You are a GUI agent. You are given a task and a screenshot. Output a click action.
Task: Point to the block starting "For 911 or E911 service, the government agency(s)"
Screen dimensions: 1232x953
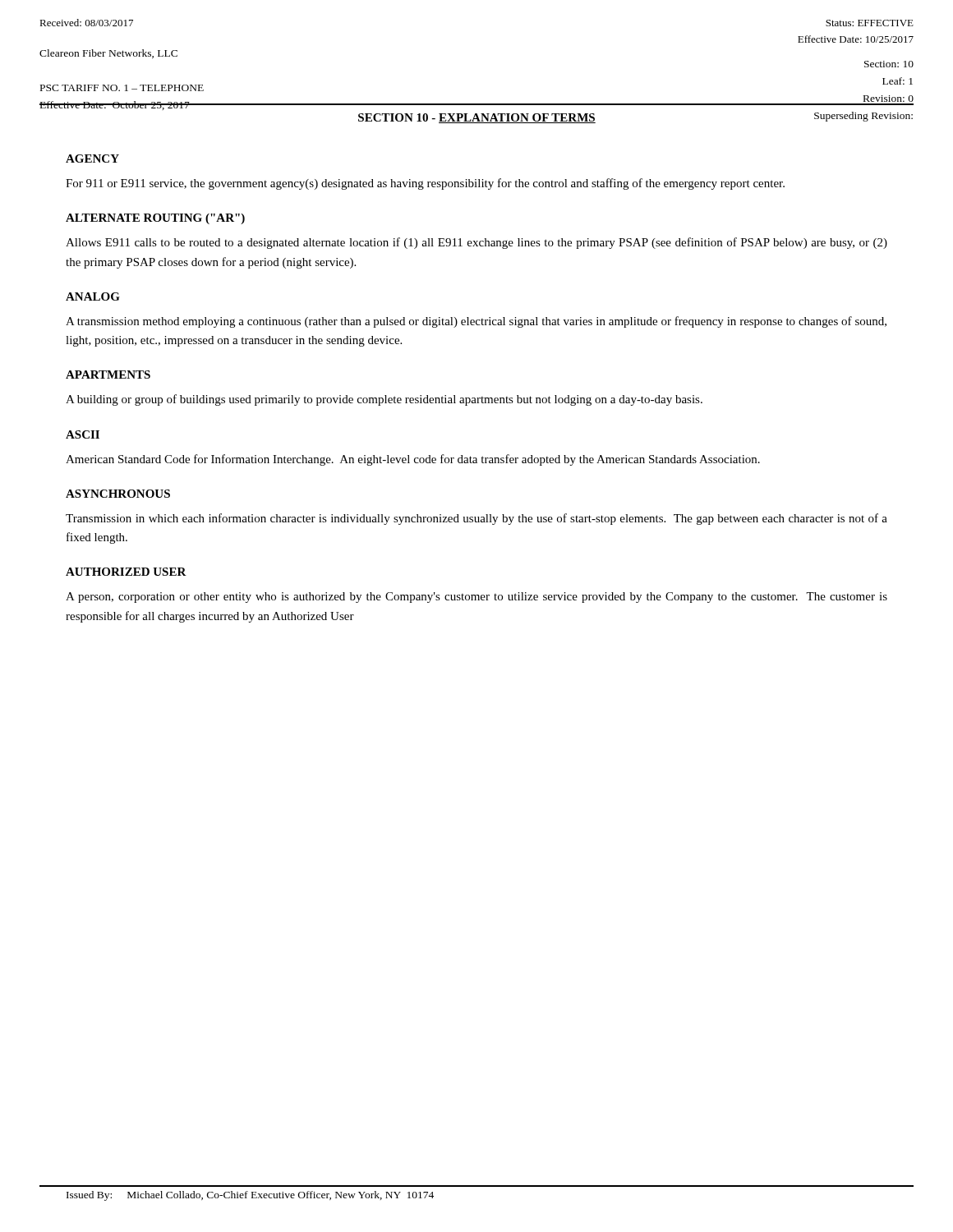(x=426, y=183)
